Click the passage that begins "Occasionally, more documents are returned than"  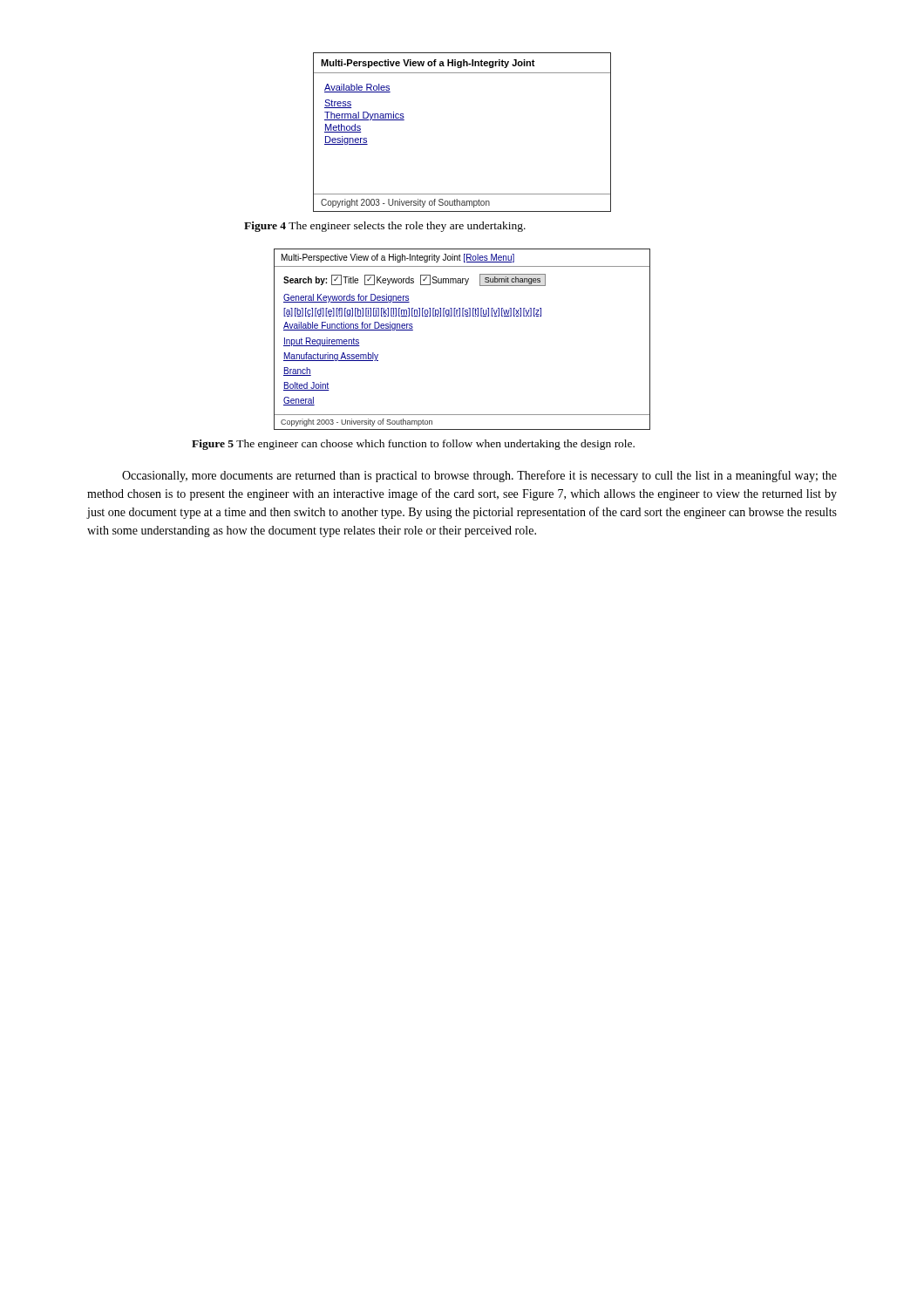(462, 503)
